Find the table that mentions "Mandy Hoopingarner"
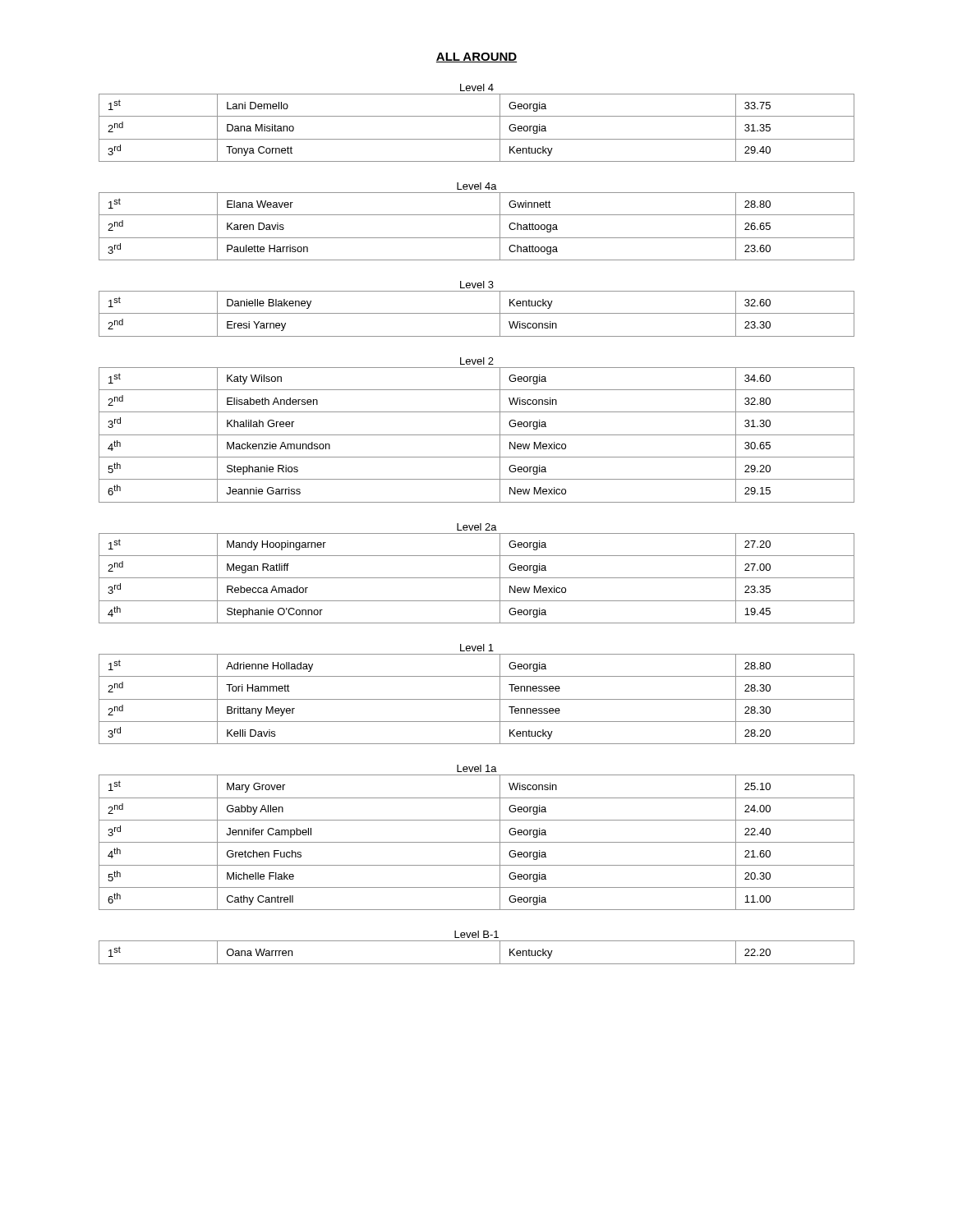This screenshot has height=1232, width=953. click(x=476, y=578)
